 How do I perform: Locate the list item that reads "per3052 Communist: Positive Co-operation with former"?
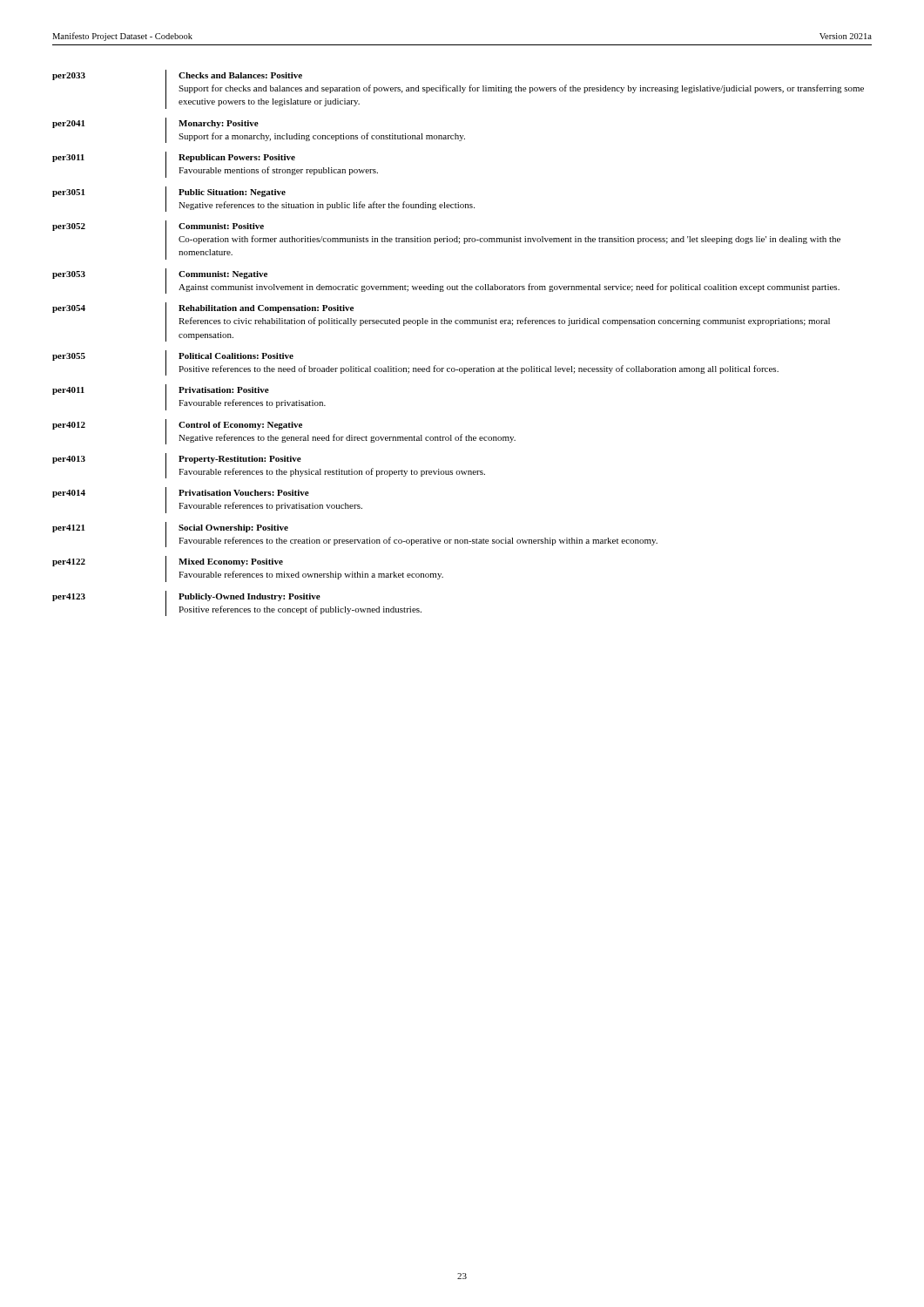pyautogui.click(x=462, y=240)
